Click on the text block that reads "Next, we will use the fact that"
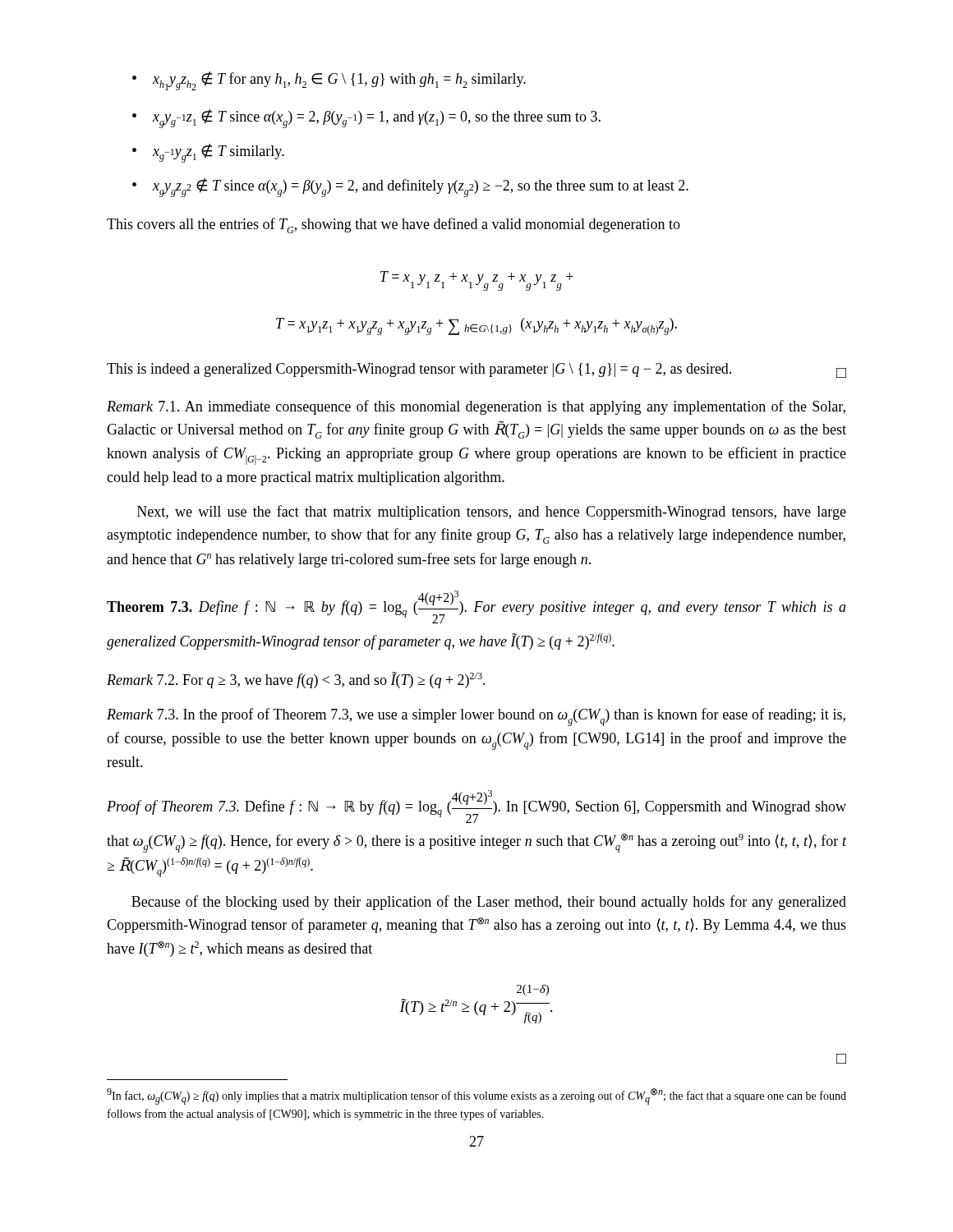Viewport: 953px width, 1232px height. click(476, 537)
